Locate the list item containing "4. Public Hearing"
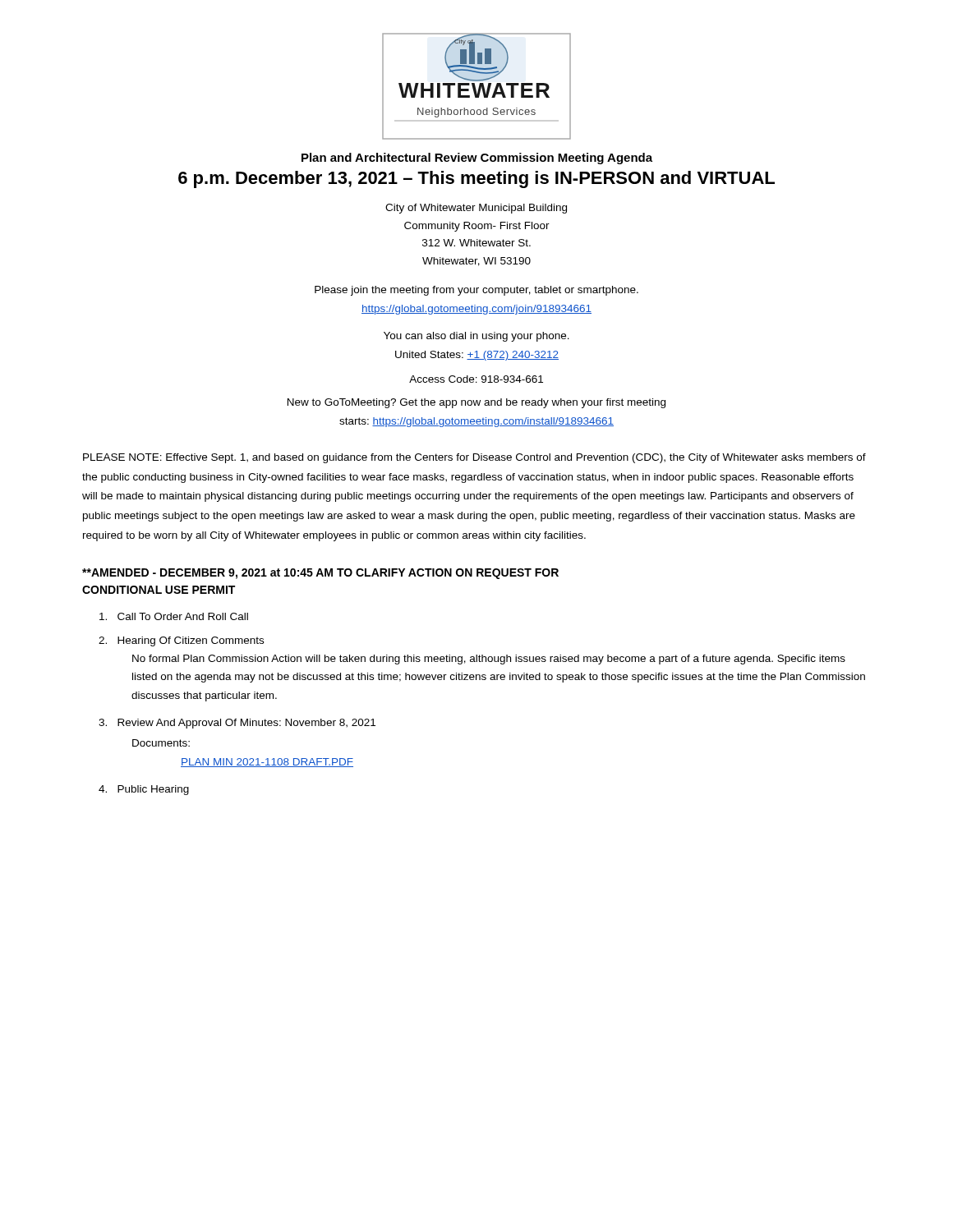Screen dimensions: 1232x953 [144, 789]
